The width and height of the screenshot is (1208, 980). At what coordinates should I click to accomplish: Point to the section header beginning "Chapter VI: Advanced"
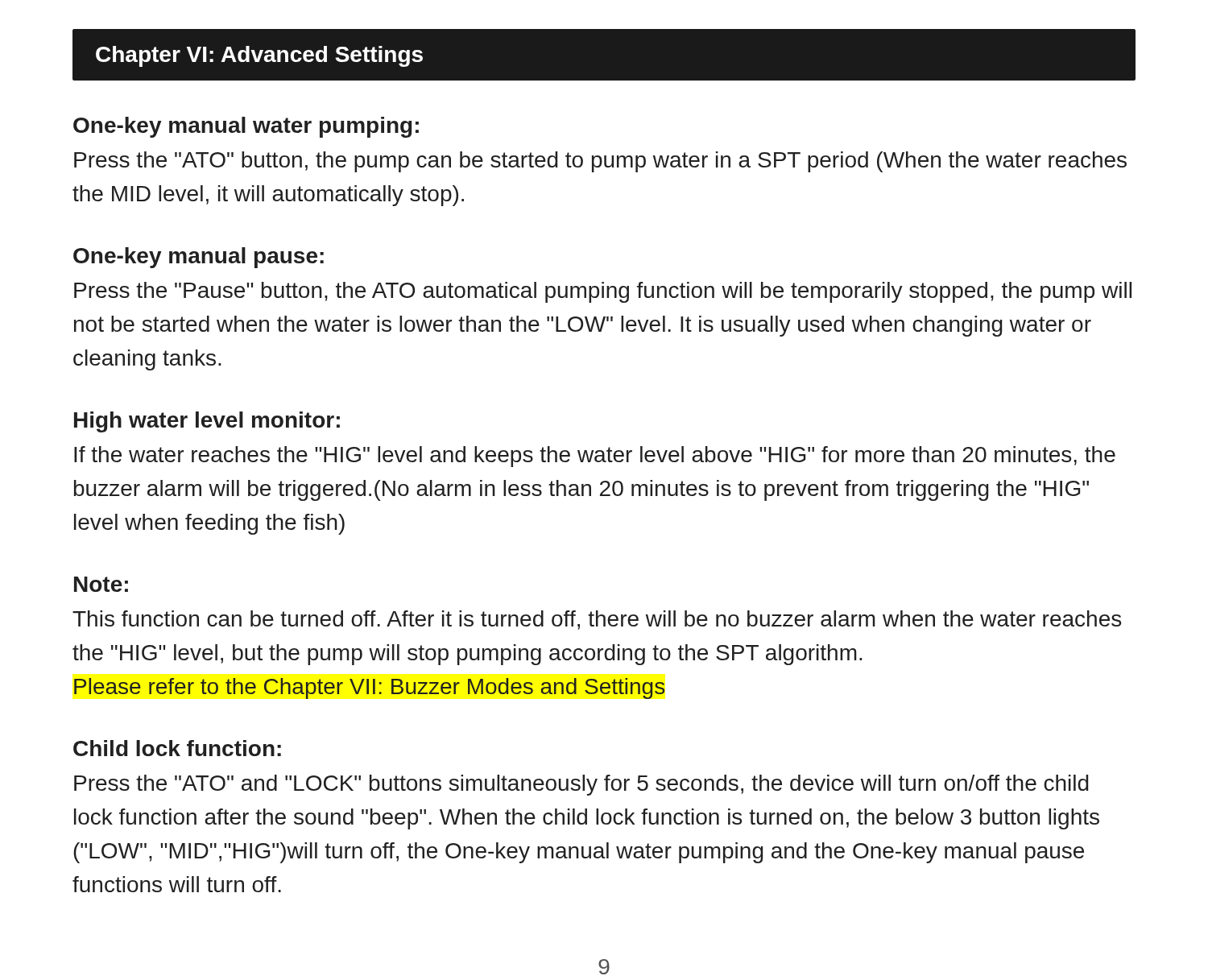pos(259,54)
